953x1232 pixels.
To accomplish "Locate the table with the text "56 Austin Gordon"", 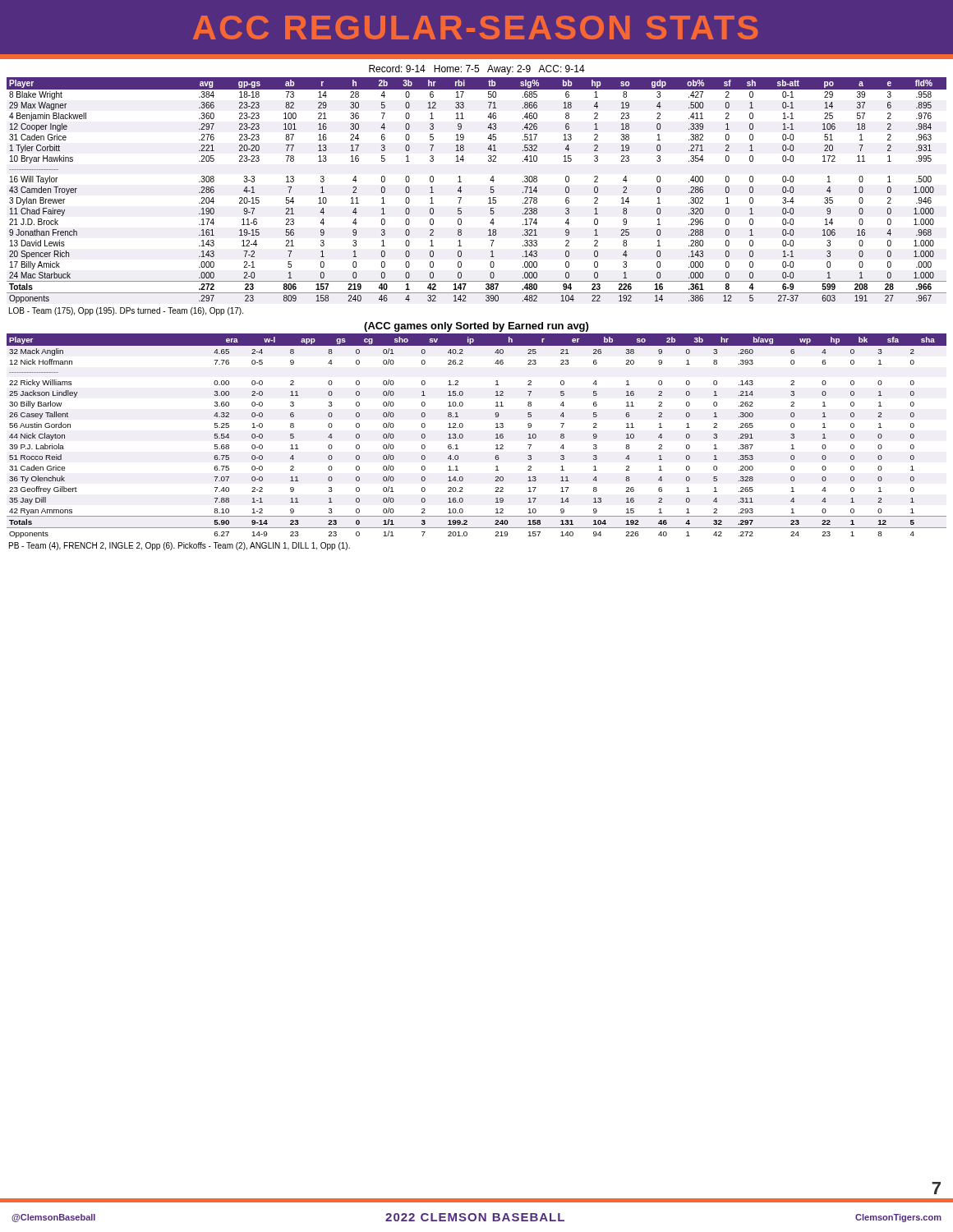I will click(x=476, y=436).
